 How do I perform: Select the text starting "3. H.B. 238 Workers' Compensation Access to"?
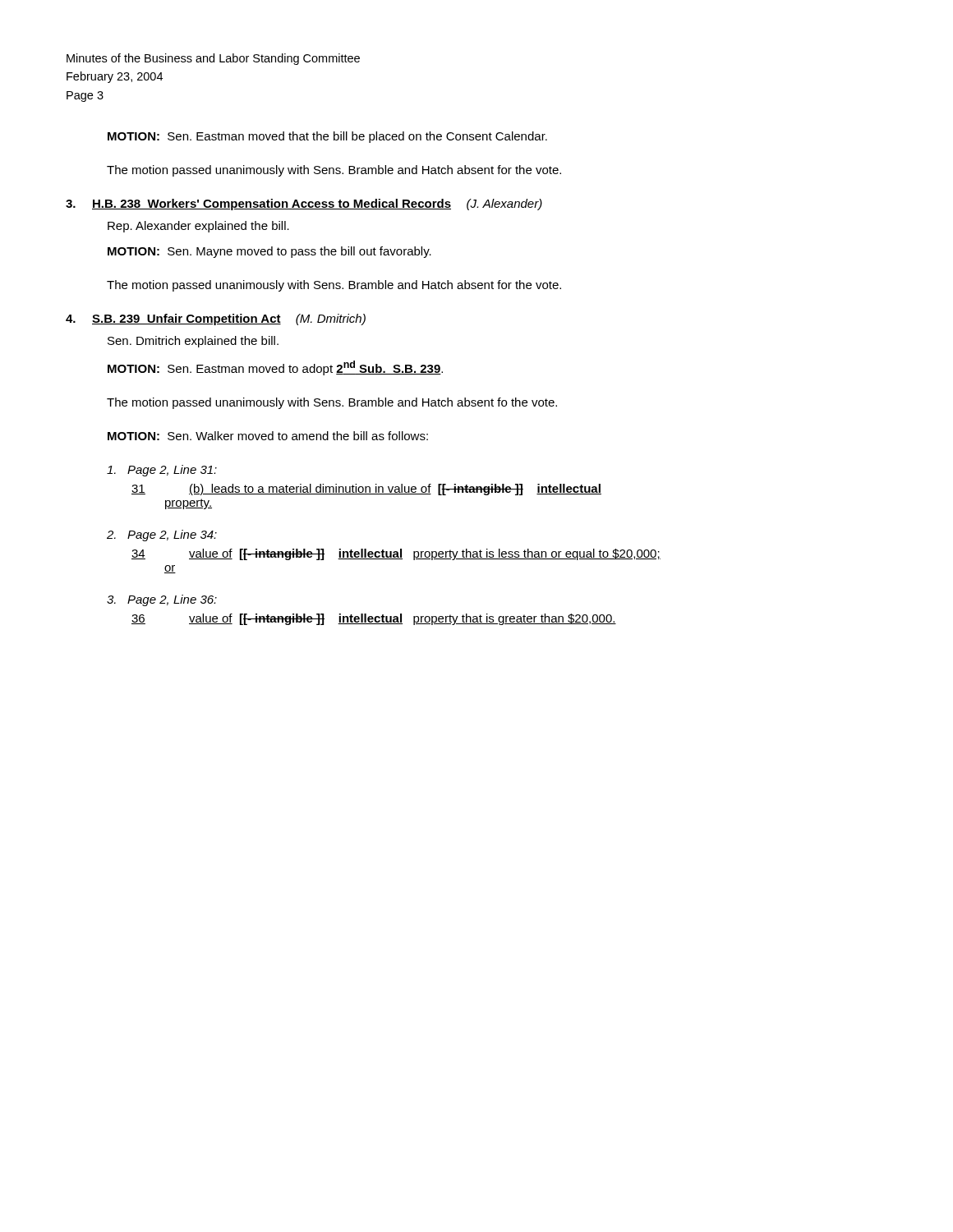tap(476, 204)
